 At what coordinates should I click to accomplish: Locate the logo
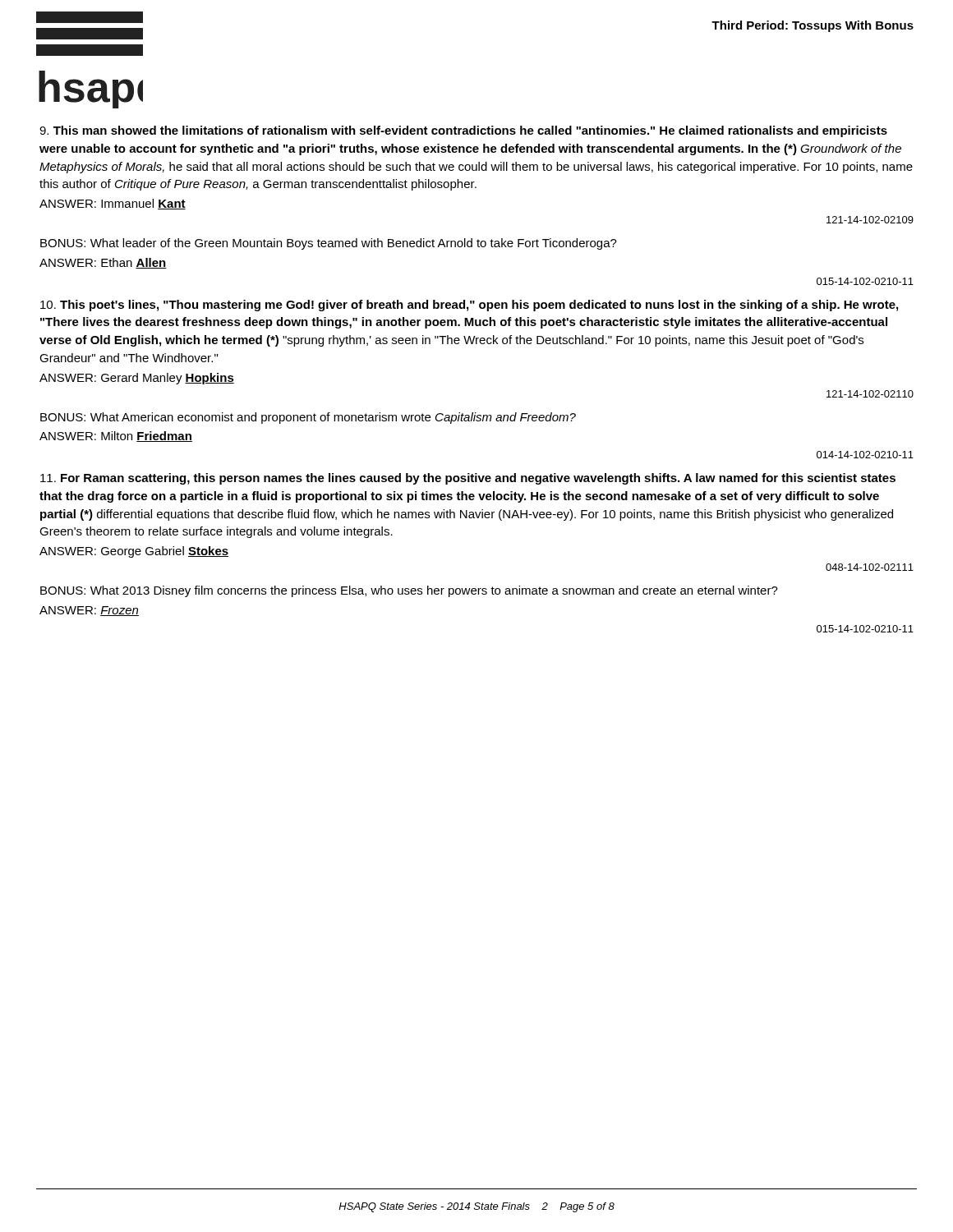pyautogui.click(x=90, y=60)
